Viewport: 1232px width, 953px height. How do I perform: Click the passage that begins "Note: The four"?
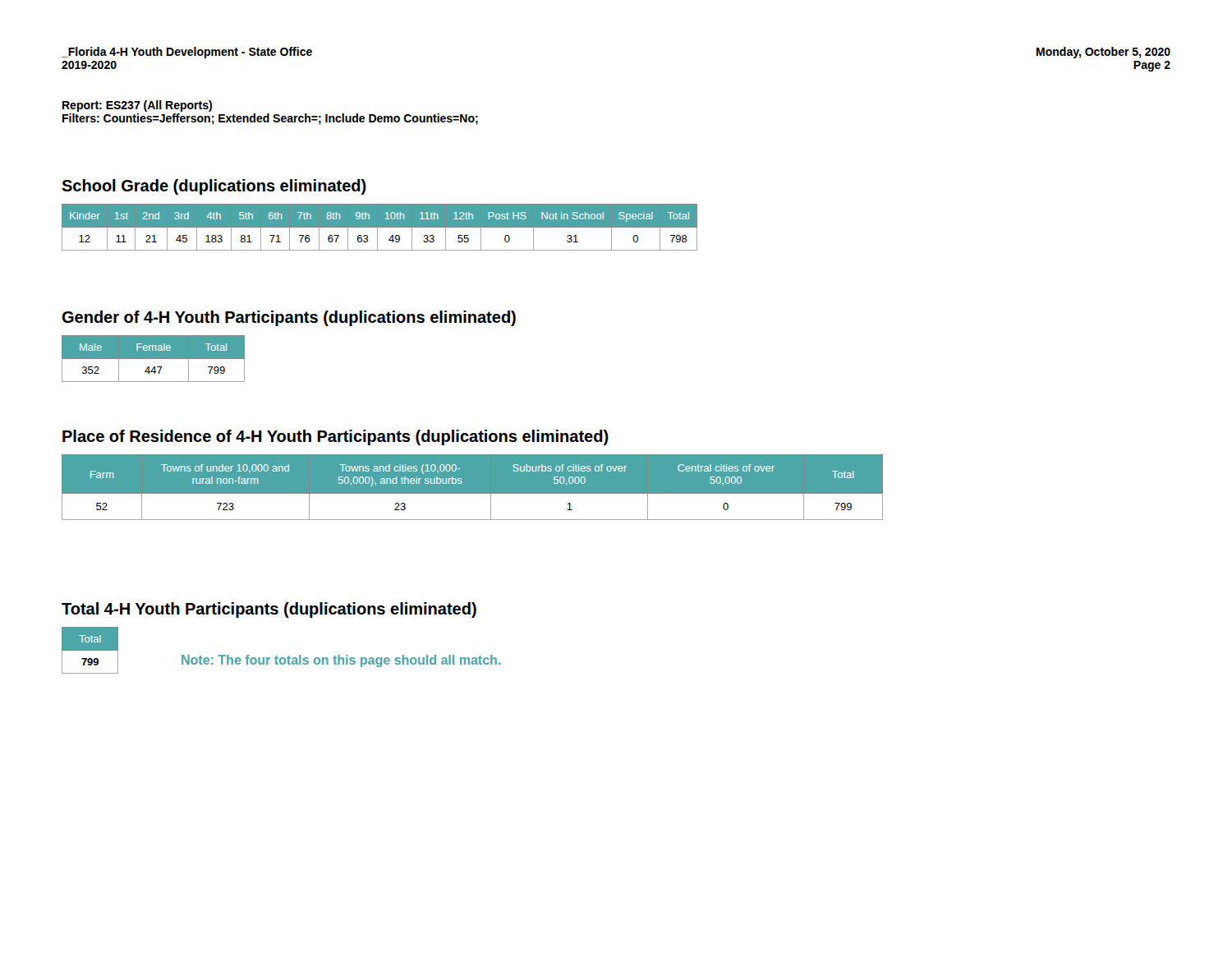pos(341,660)
